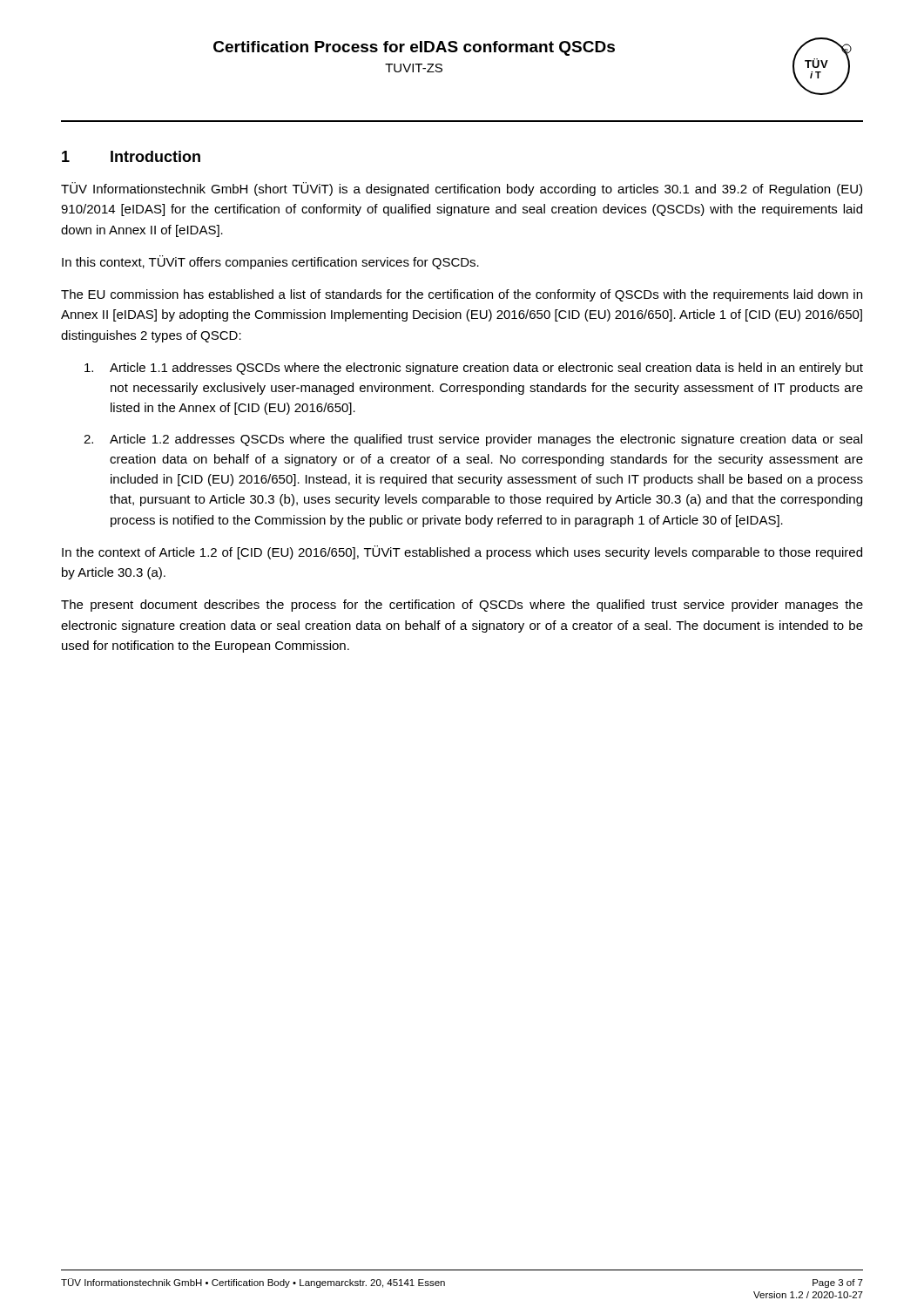924x1307 pixels.
Task: Locate the block of text that opens with "Article 1.2 addresses"
Action: coord(462,479)
